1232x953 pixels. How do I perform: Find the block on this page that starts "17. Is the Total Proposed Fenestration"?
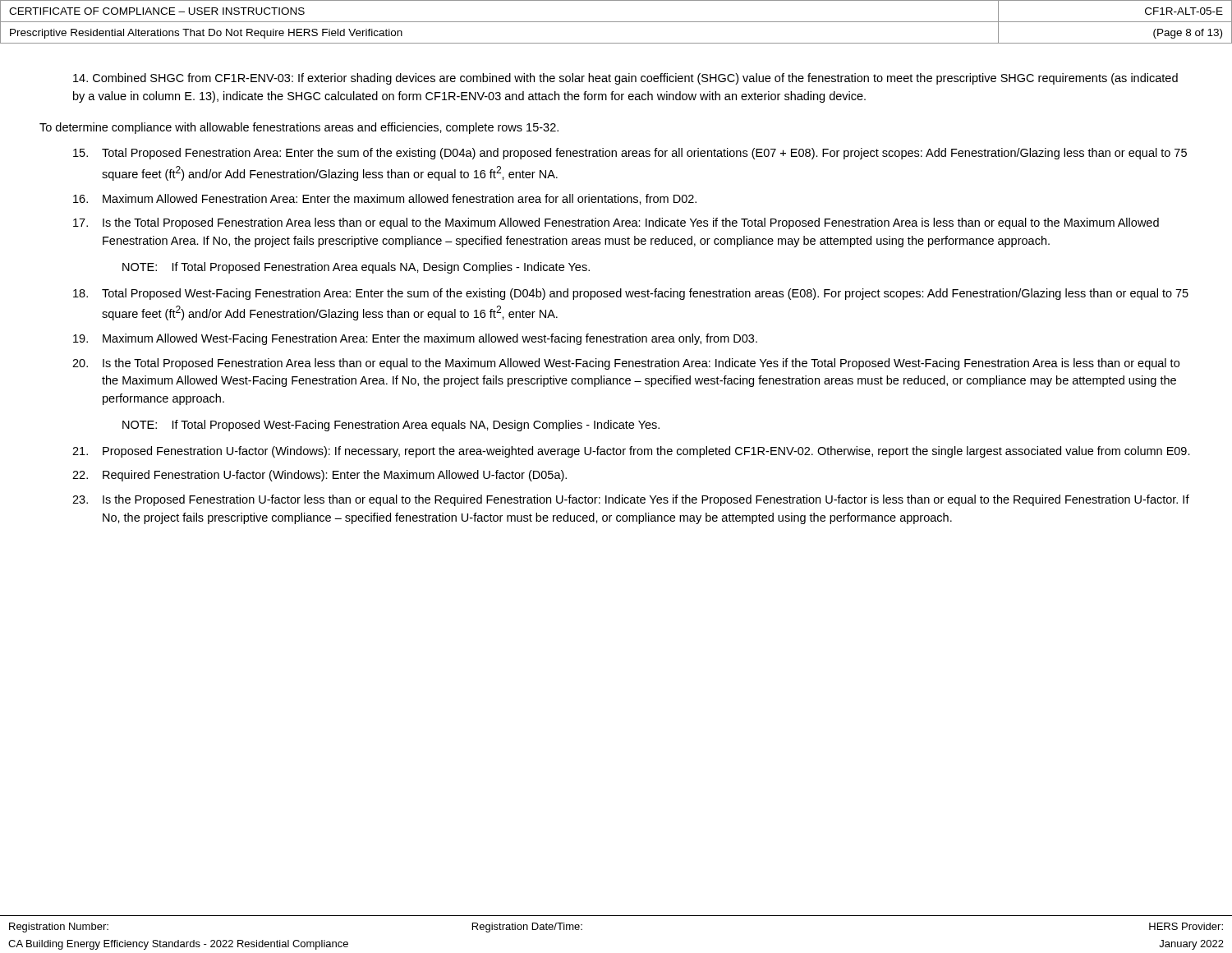(x=632, y=233)
